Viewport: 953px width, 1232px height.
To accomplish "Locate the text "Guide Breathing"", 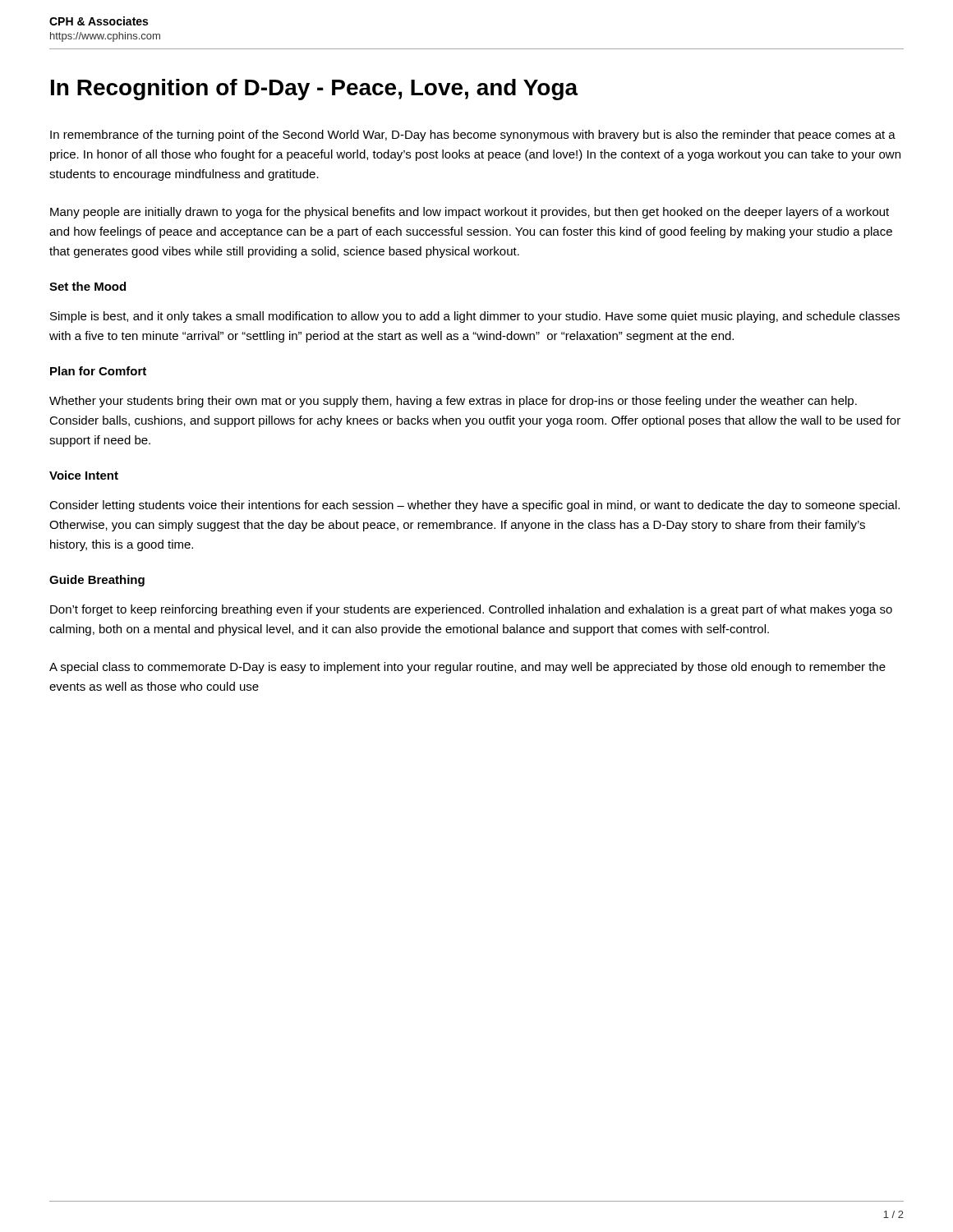I will point(97,579).
